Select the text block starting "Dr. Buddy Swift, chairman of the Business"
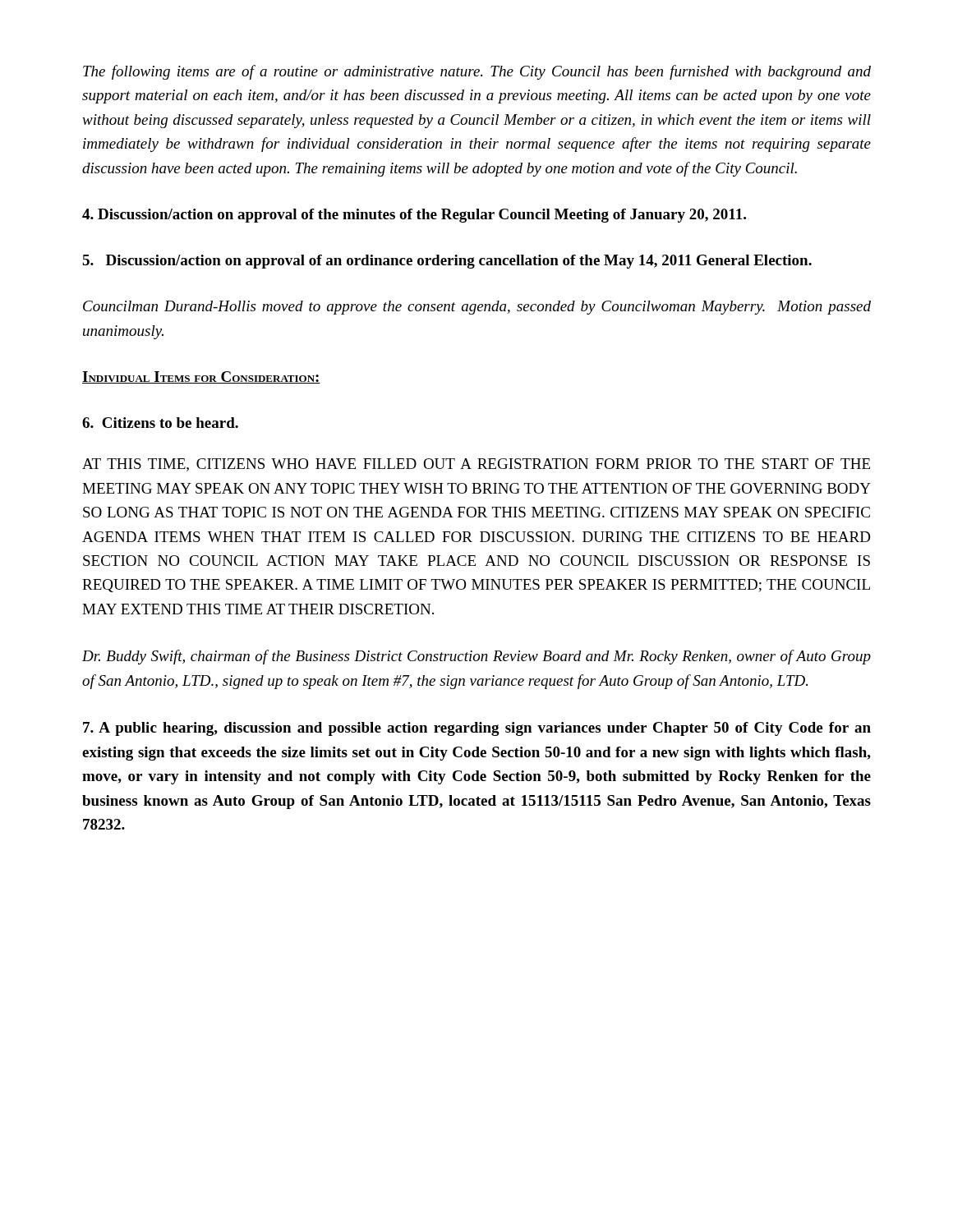This screenshot has height=1232, width=953. (x=476, y=668)
